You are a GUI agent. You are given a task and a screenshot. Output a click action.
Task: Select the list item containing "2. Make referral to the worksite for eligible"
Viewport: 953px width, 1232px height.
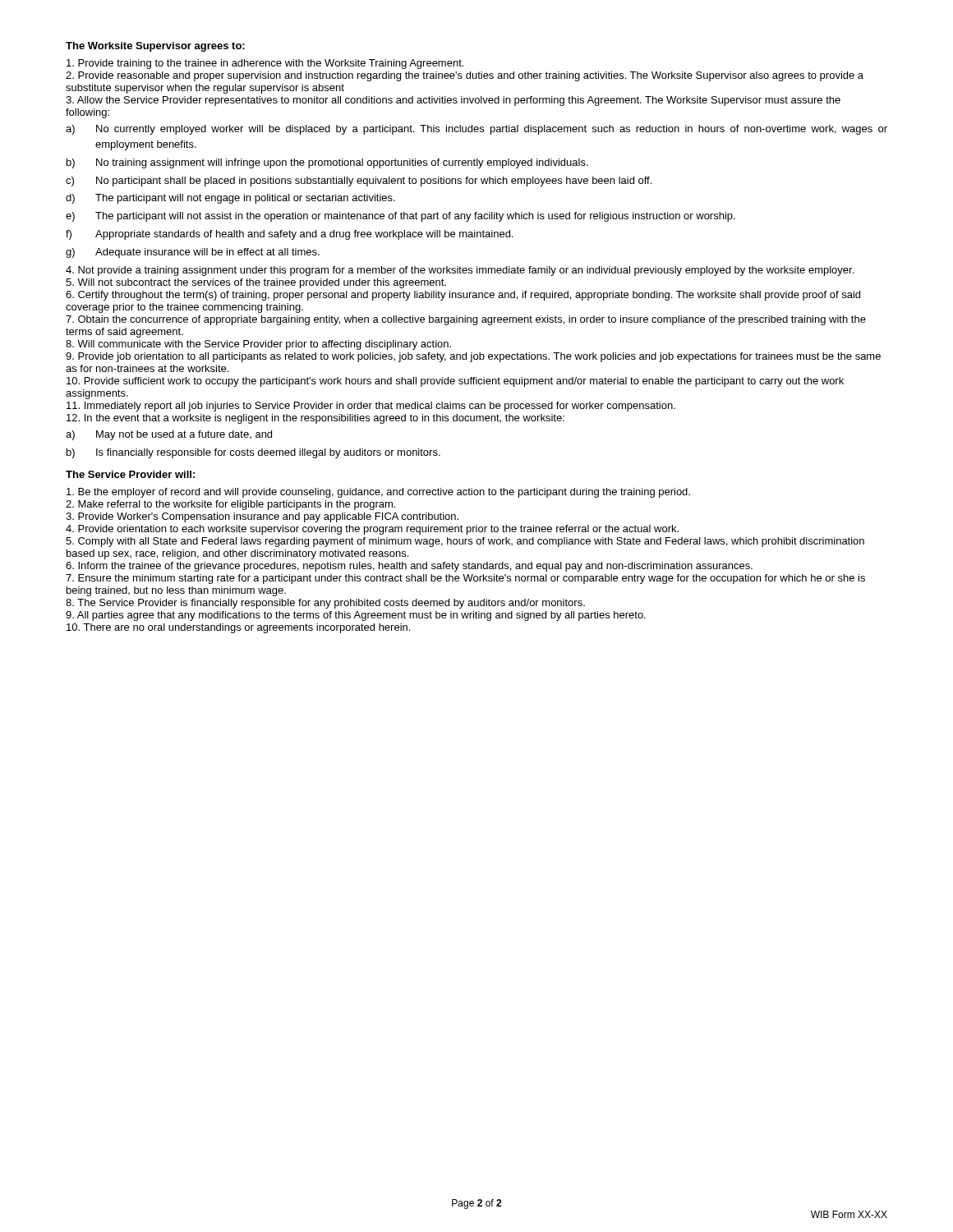click(x=476, y=504)
